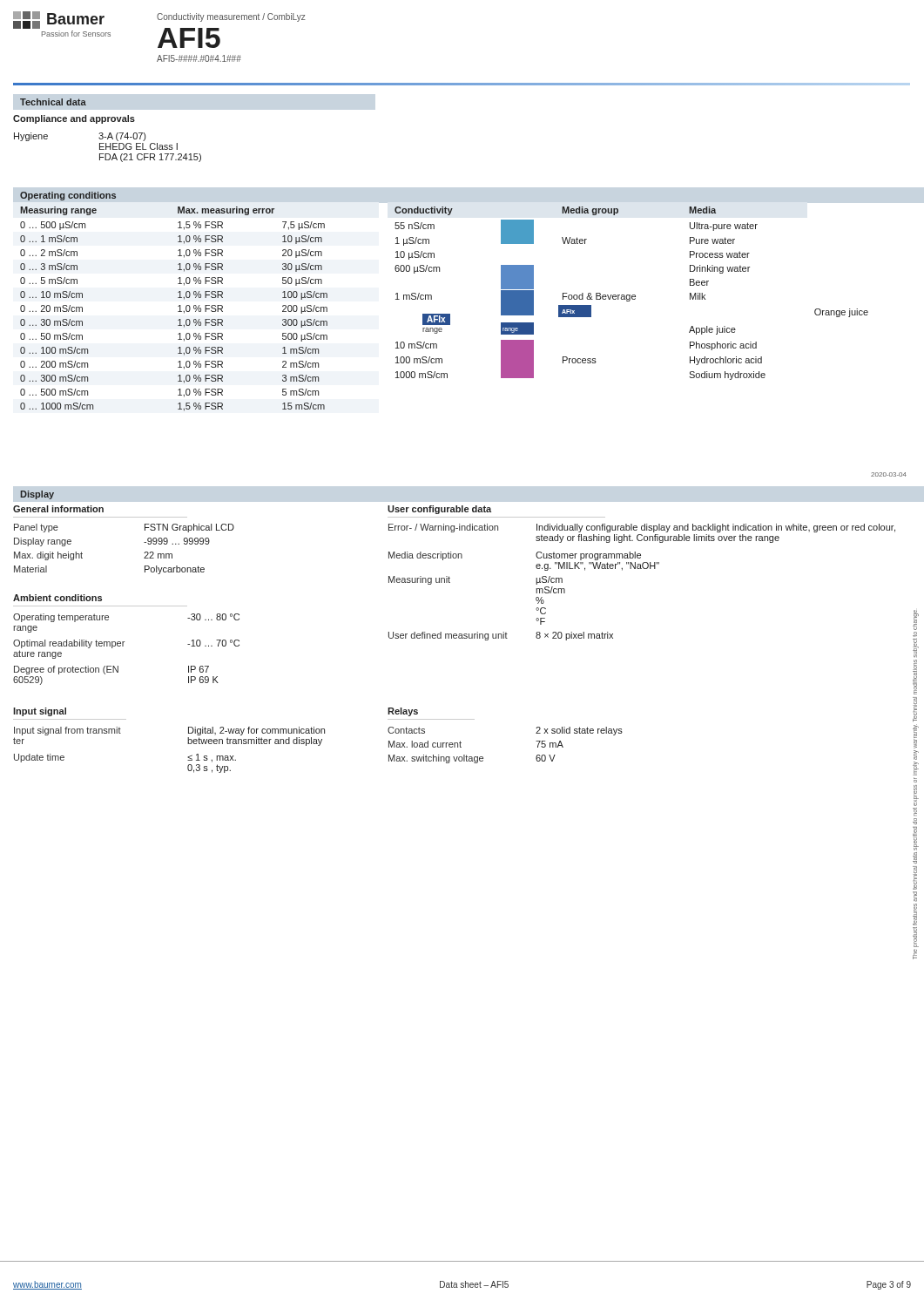Select the table that reads "Input signal from transmit­ ter"
The width and height of the screenshot is (924, 1307).
(x=187, y=749)
